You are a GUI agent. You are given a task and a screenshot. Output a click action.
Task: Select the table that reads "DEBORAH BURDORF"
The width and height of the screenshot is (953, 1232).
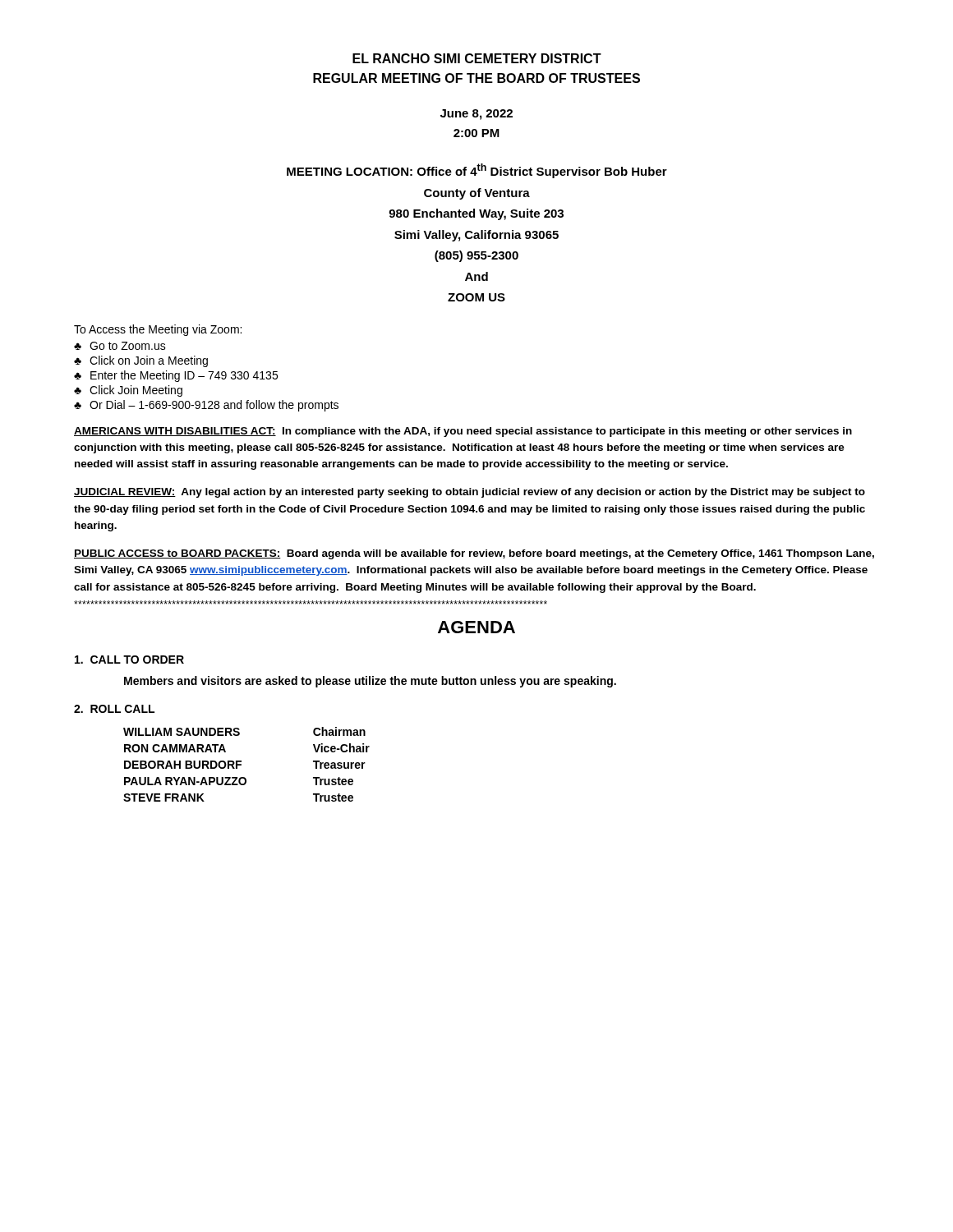(x=501, y=764)
